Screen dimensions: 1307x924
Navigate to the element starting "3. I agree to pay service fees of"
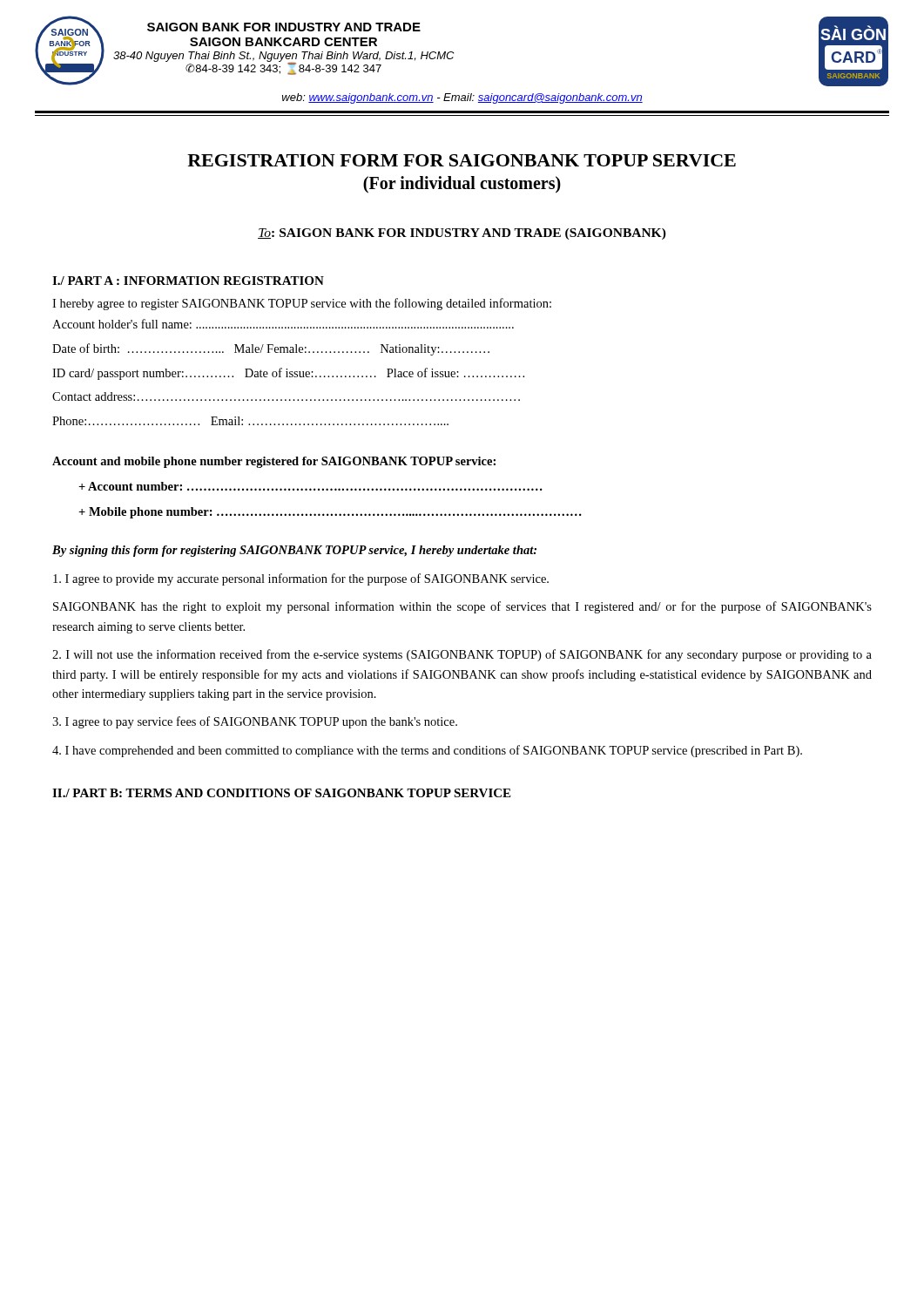point(462,722)
